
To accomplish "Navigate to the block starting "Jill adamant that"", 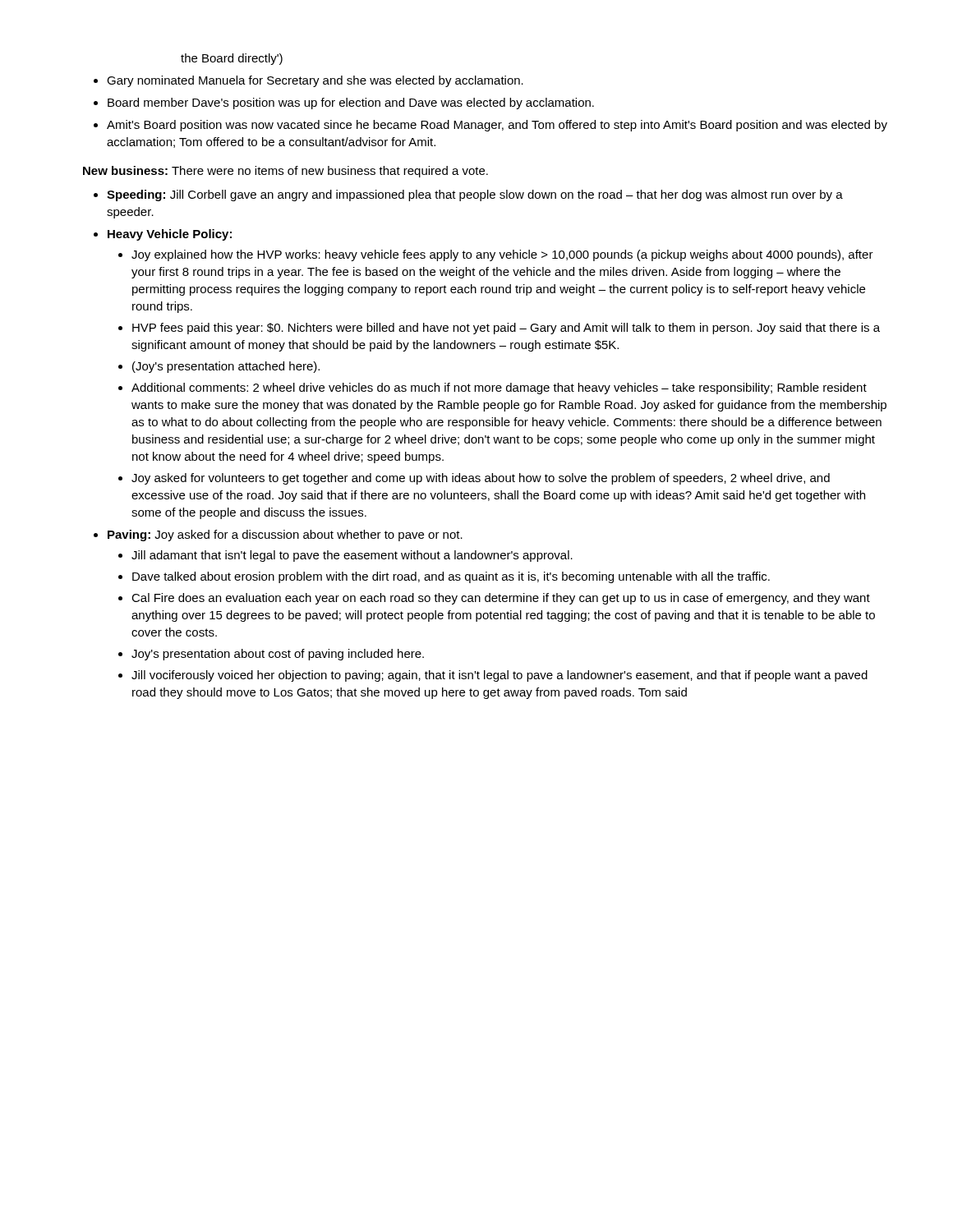I will tap(352, 555).
